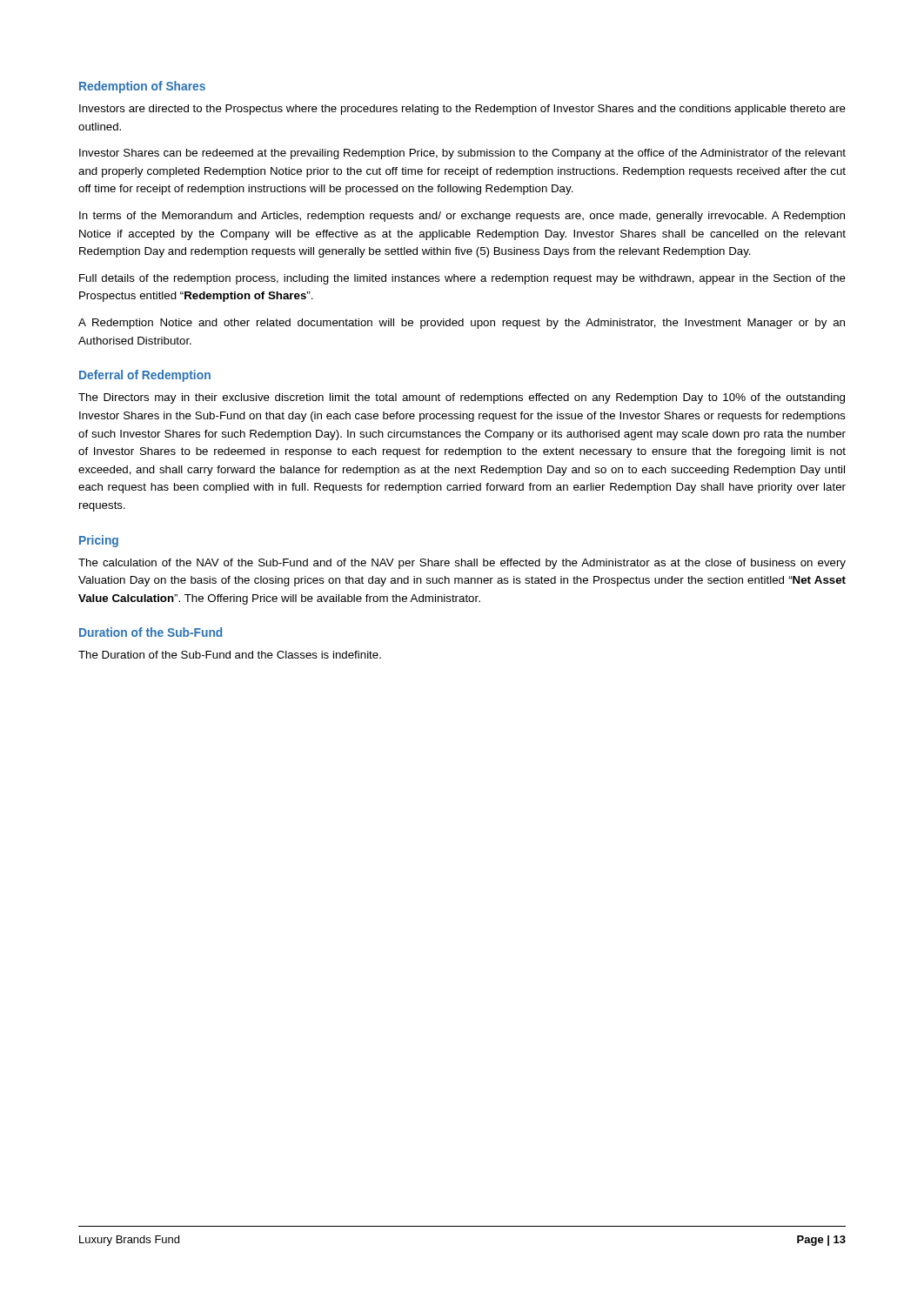Navigate to the element starting "The Directors may in their exclusive discretion"
The image size is (924, 1305).
coord(462,451)
